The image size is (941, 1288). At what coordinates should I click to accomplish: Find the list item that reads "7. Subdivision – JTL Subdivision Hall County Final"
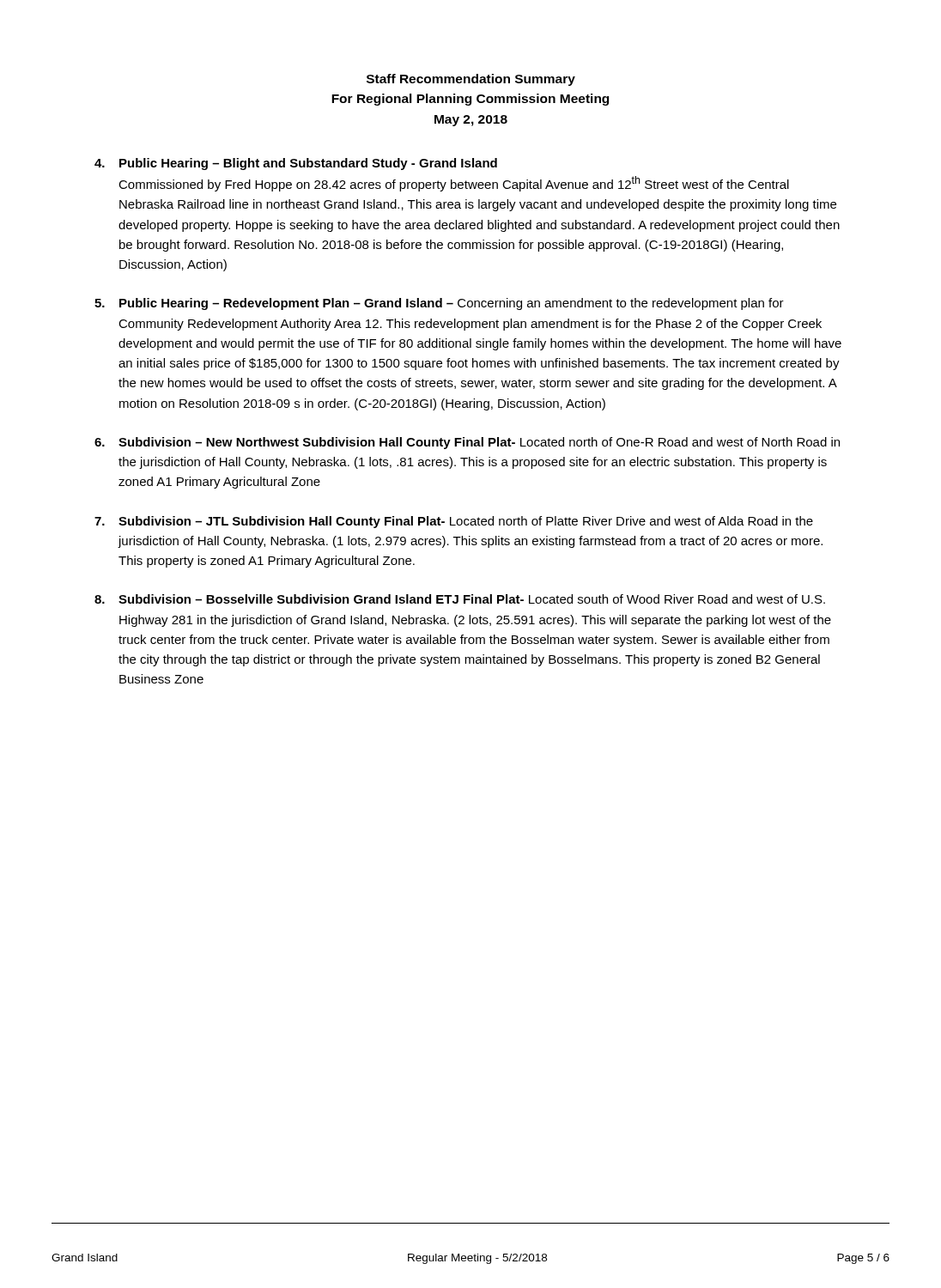(x=470, y=540)
